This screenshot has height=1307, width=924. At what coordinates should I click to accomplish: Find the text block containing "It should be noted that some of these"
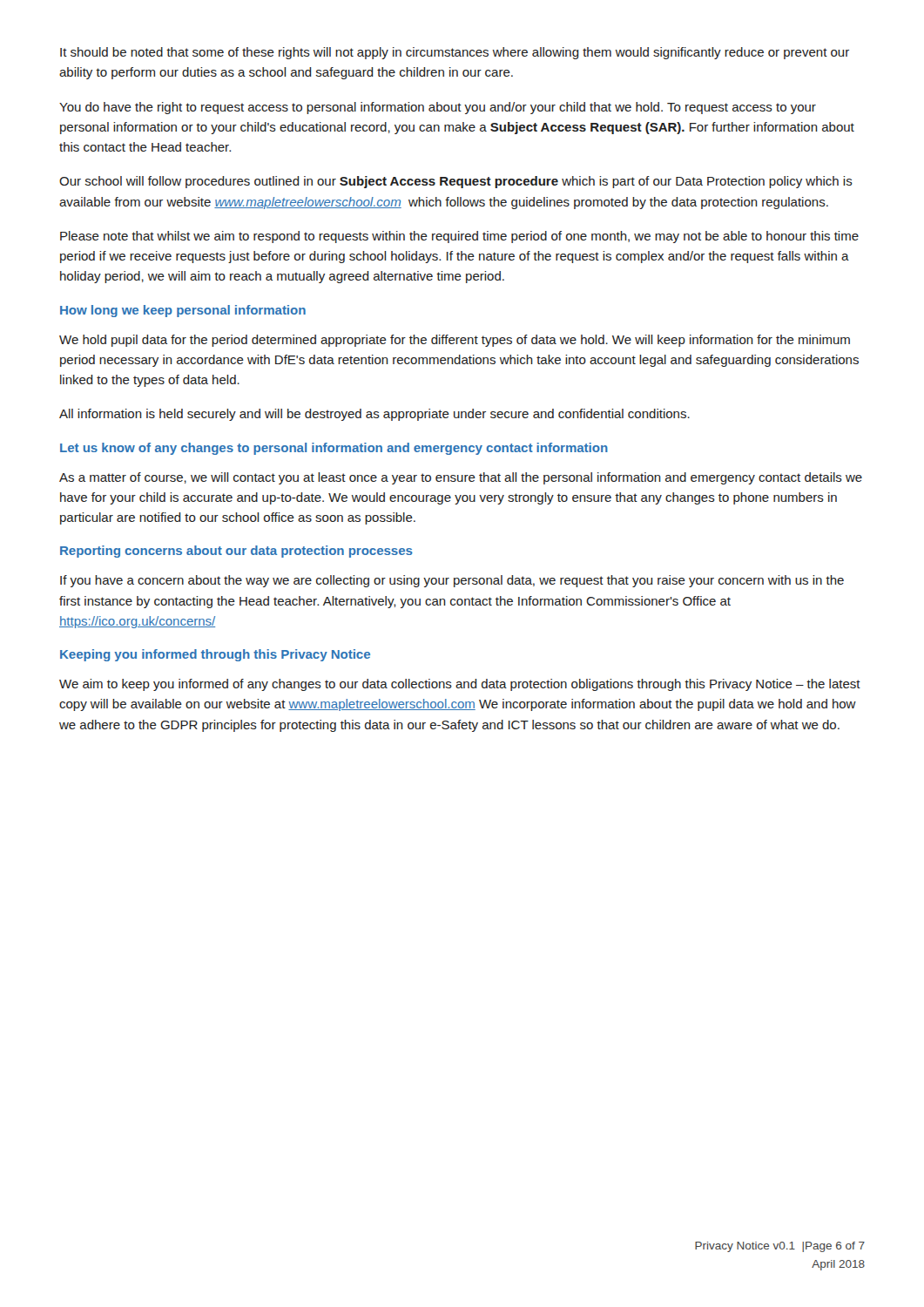pyautogui.click(x=462, y=62)
